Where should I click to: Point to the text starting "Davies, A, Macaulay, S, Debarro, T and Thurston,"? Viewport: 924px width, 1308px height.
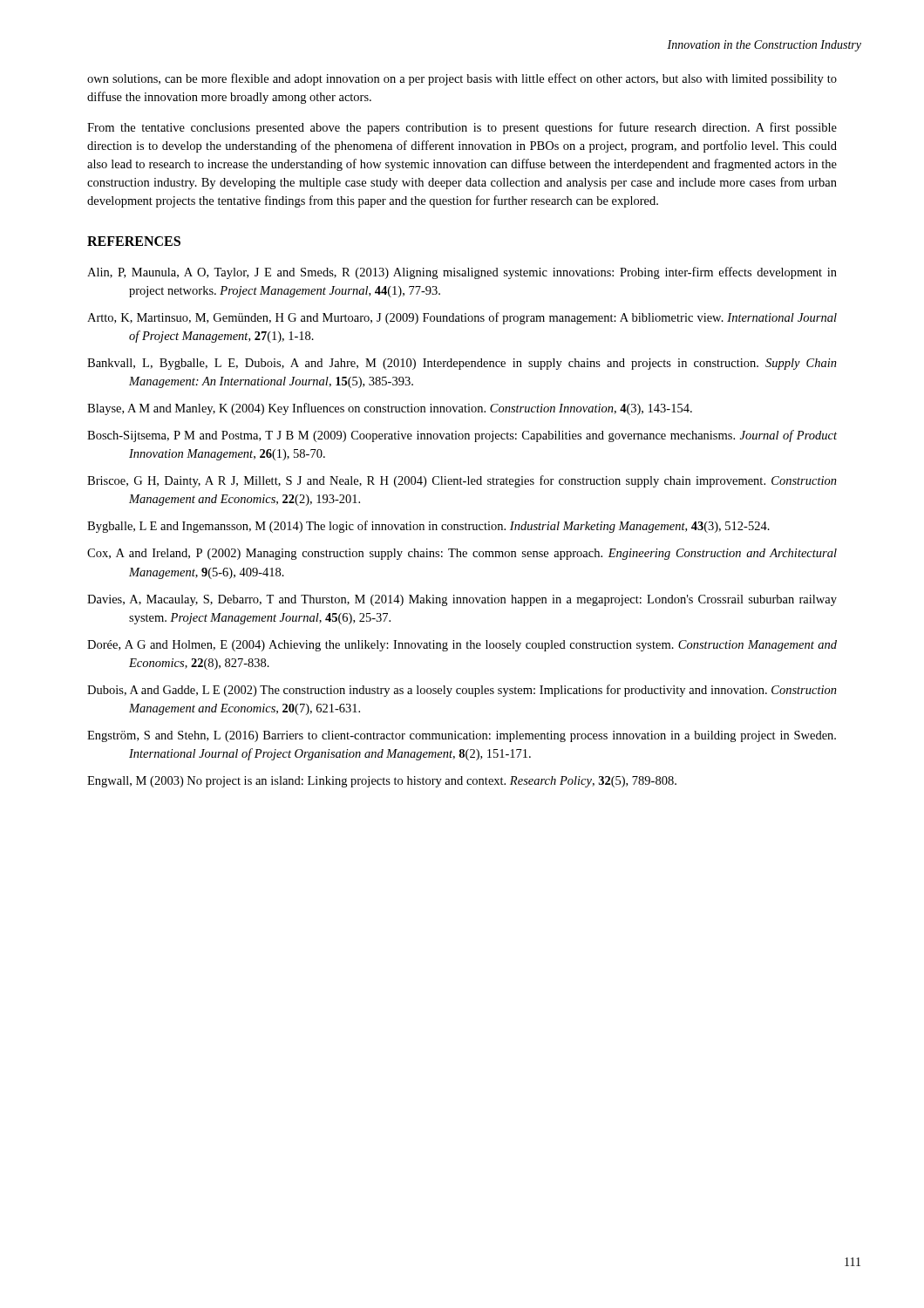tap(462, 608)
